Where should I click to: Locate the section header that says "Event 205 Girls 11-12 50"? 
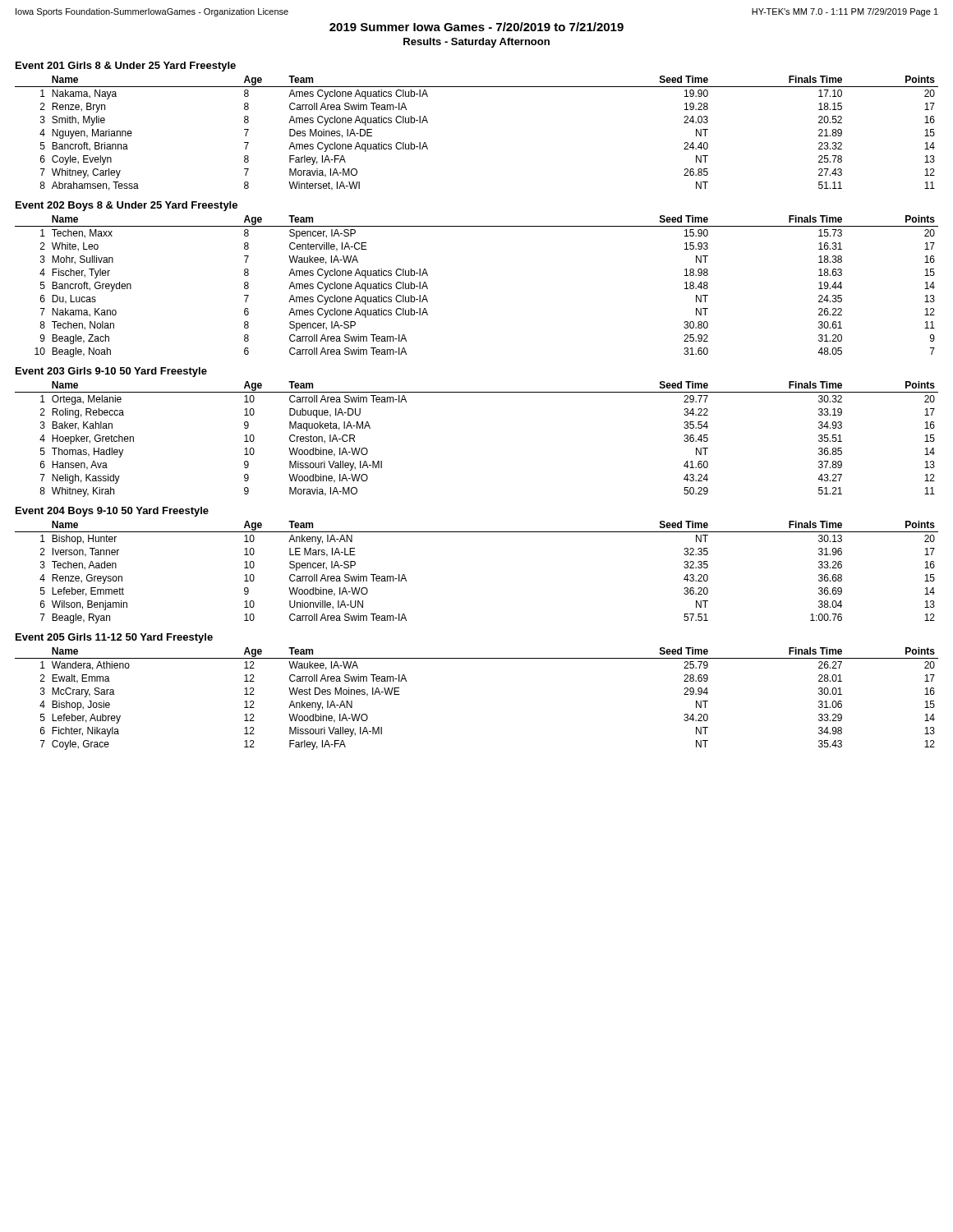pyautogui.click(x=114, y=637)
